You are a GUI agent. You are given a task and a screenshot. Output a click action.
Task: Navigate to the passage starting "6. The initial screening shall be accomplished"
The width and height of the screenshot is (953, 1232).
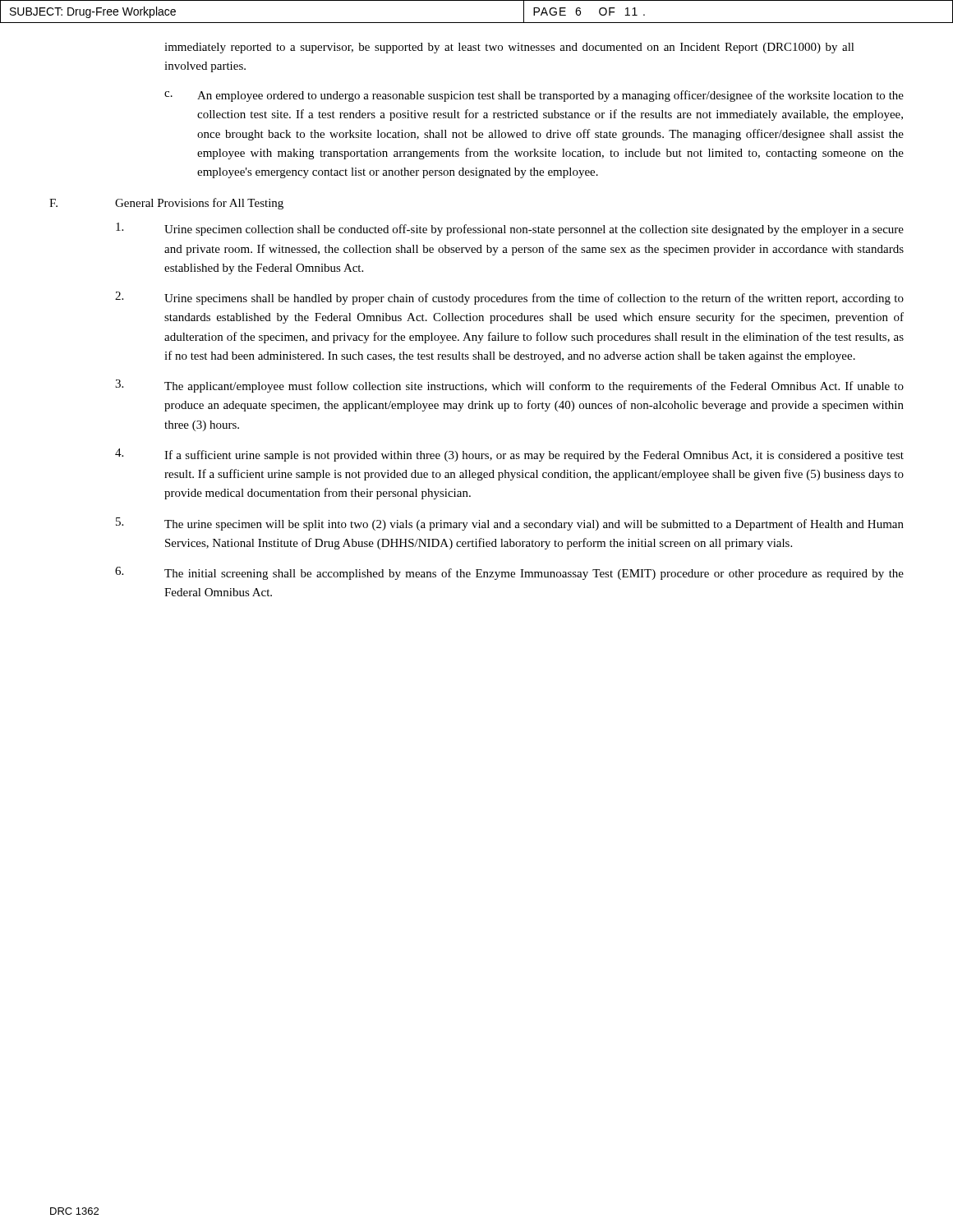click(x=509, y=583)
